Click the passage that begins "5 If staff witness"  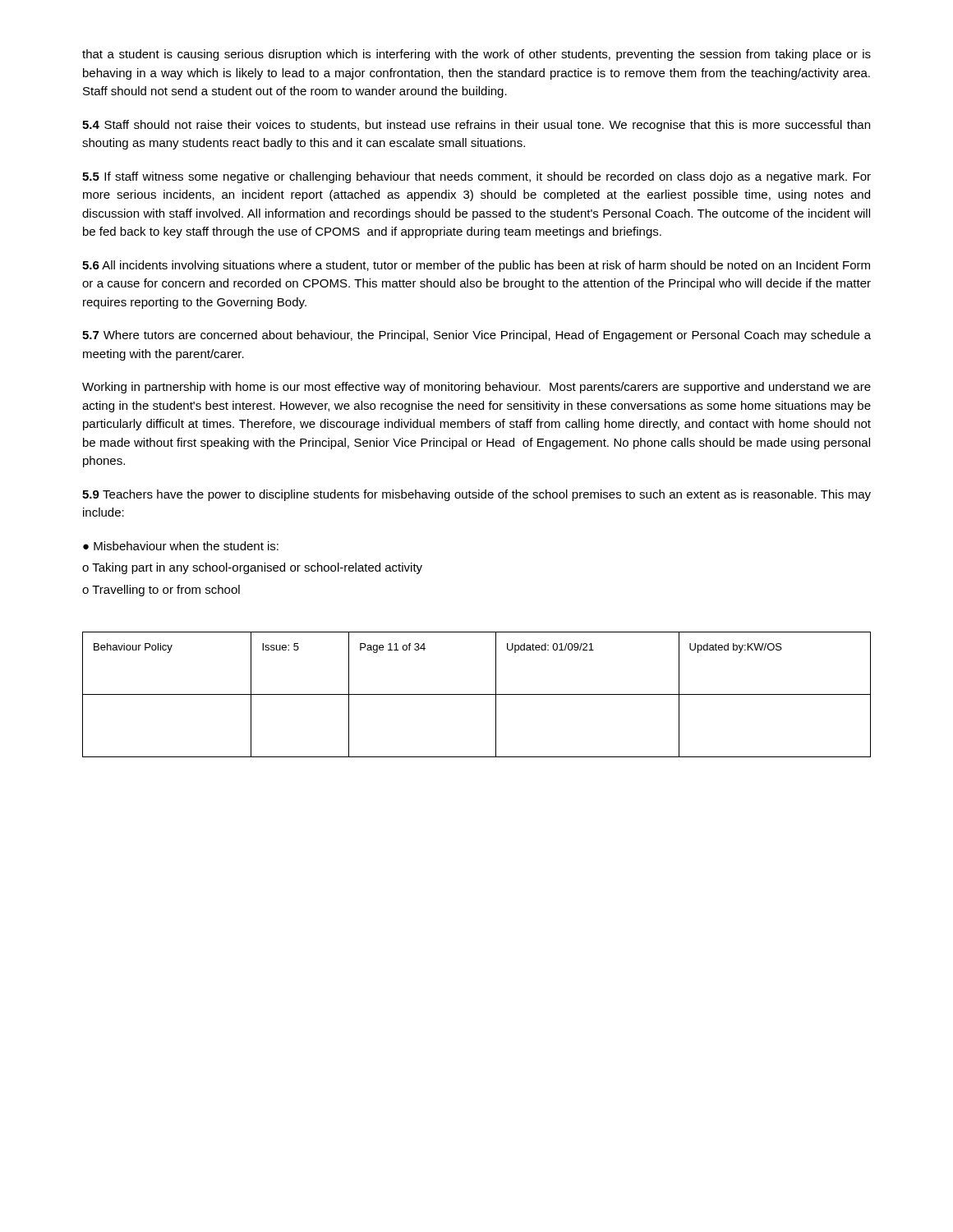[x=476, y=203]
